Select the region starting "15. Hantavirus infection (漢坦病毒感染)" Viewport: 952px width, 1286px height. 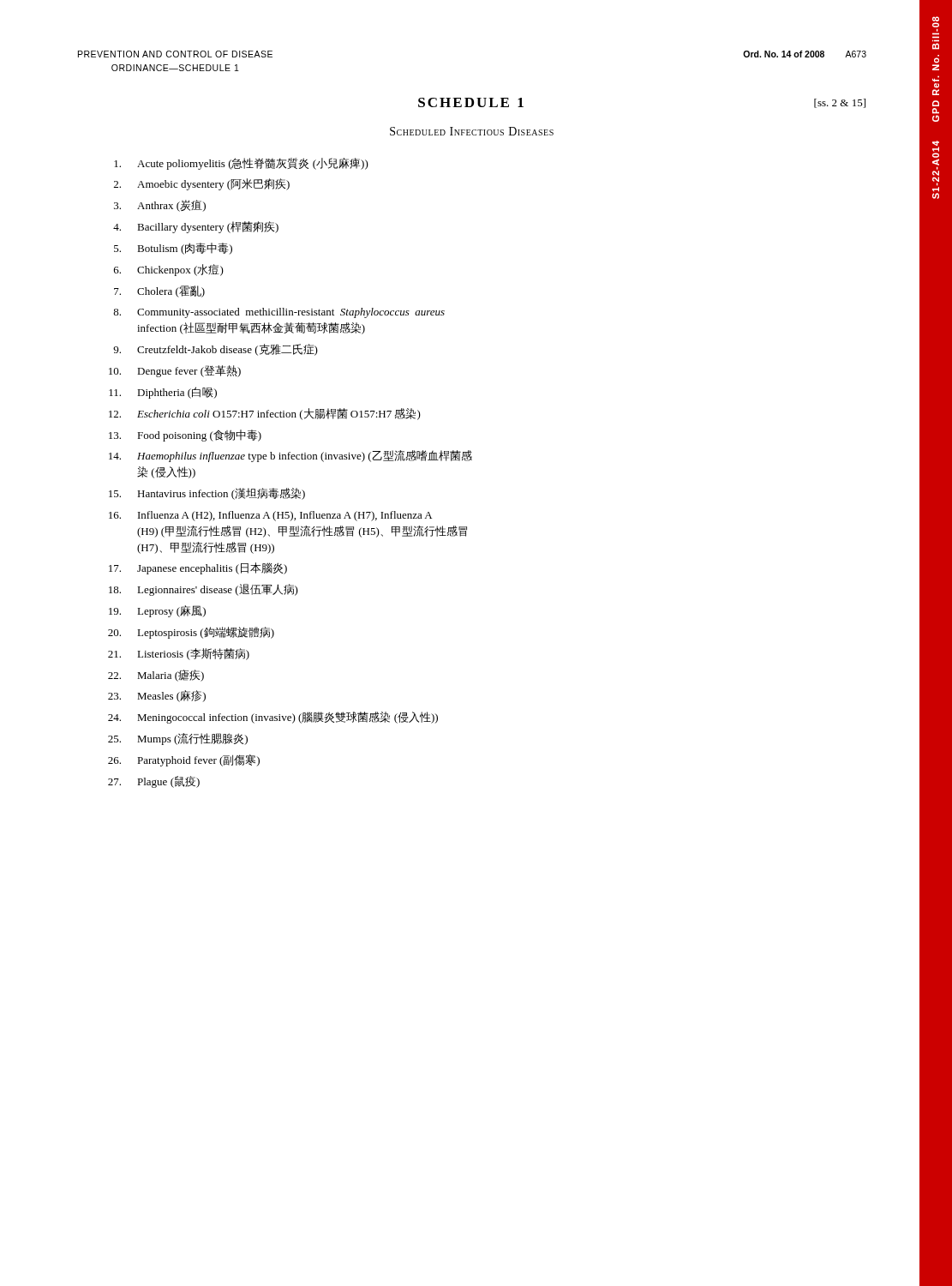tap(207, 494)
